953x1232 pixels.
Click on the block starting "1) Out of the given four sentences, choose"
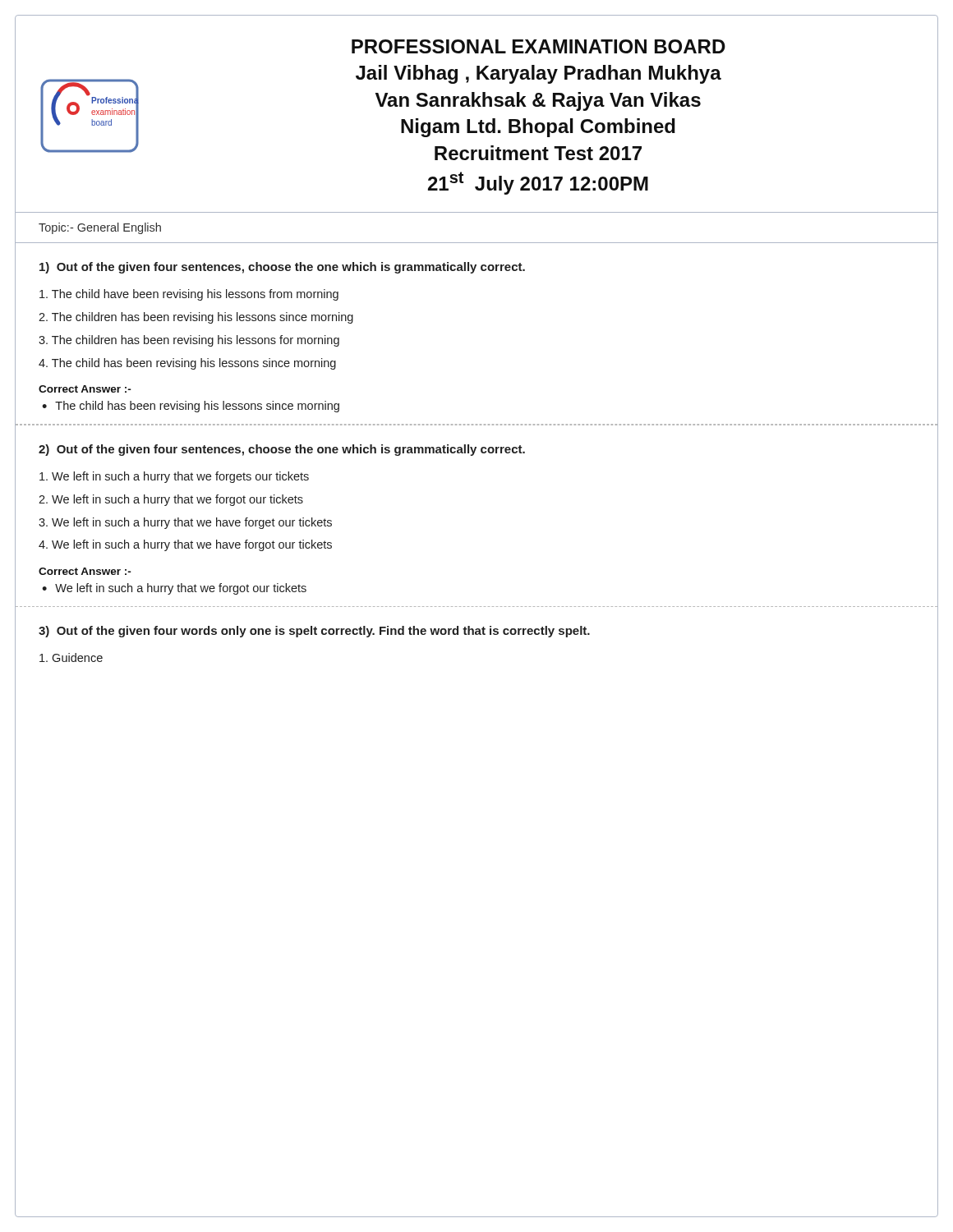point(282,268)
